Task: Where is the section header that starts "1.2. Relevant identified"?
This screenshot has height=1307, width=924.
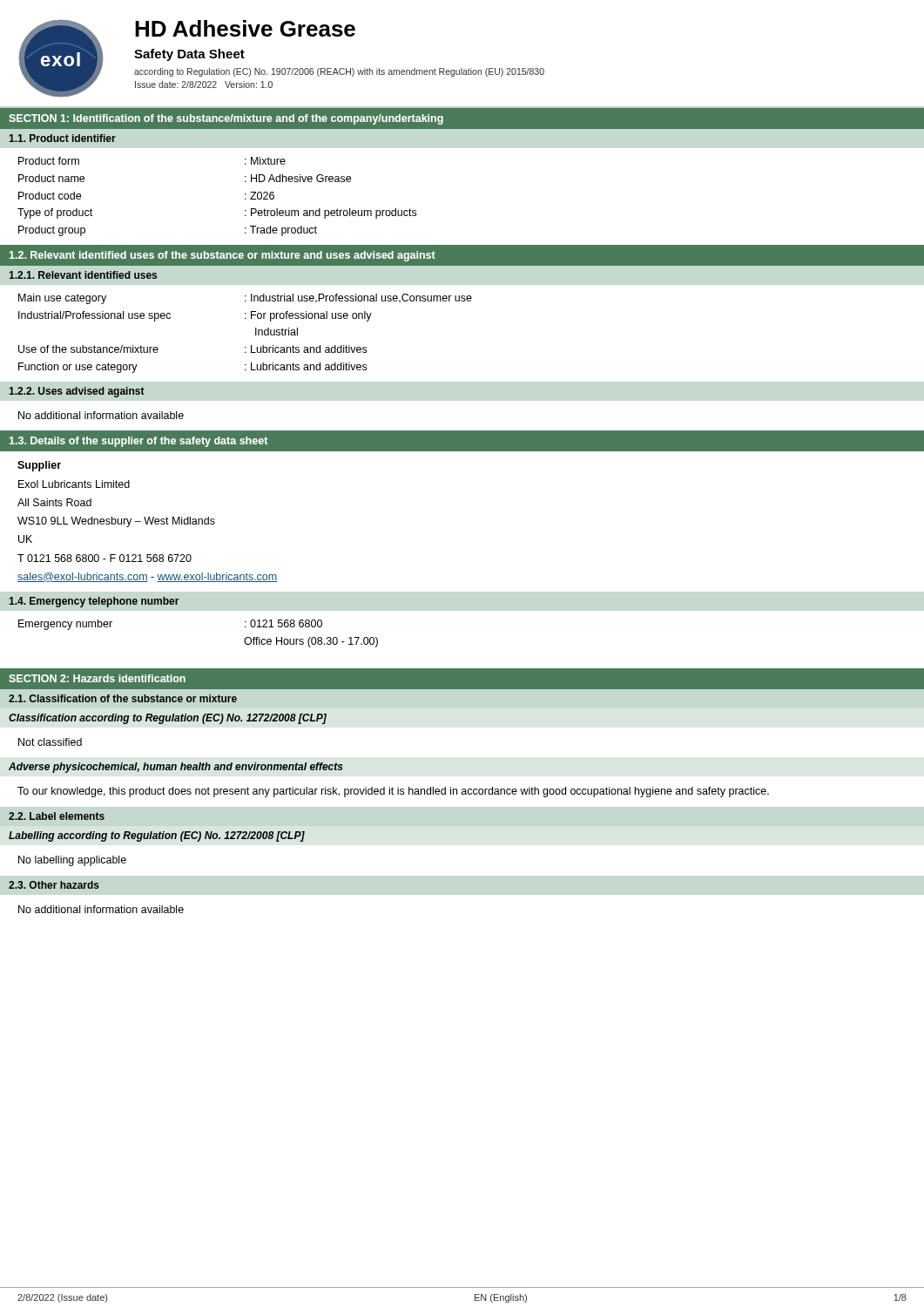Action: (x=462, y=255)
